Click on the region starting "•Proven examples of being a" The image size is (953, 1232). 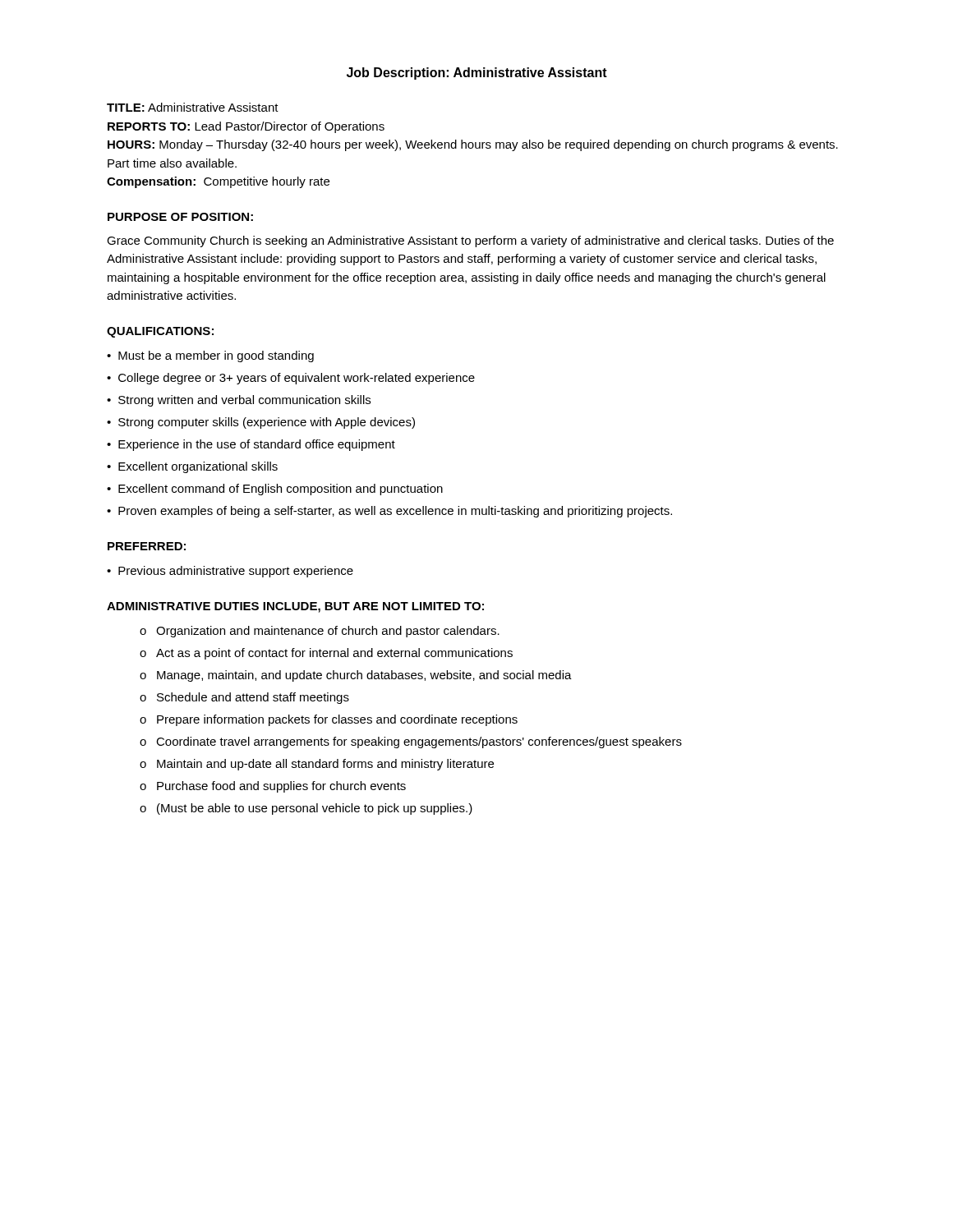tap(390, 510)
